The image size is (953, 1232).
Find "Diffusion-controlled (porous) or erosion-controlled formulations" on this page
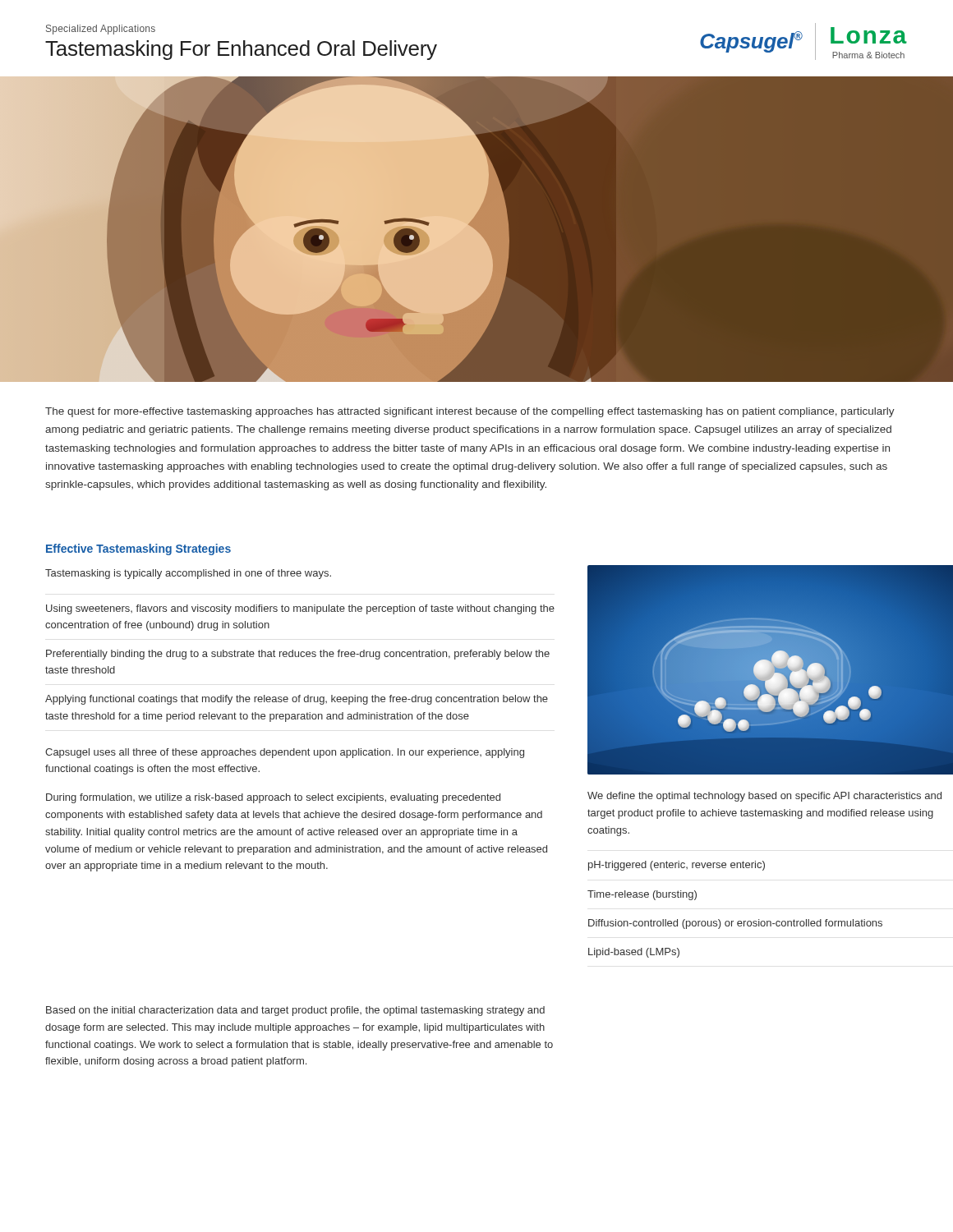[735, 923]
